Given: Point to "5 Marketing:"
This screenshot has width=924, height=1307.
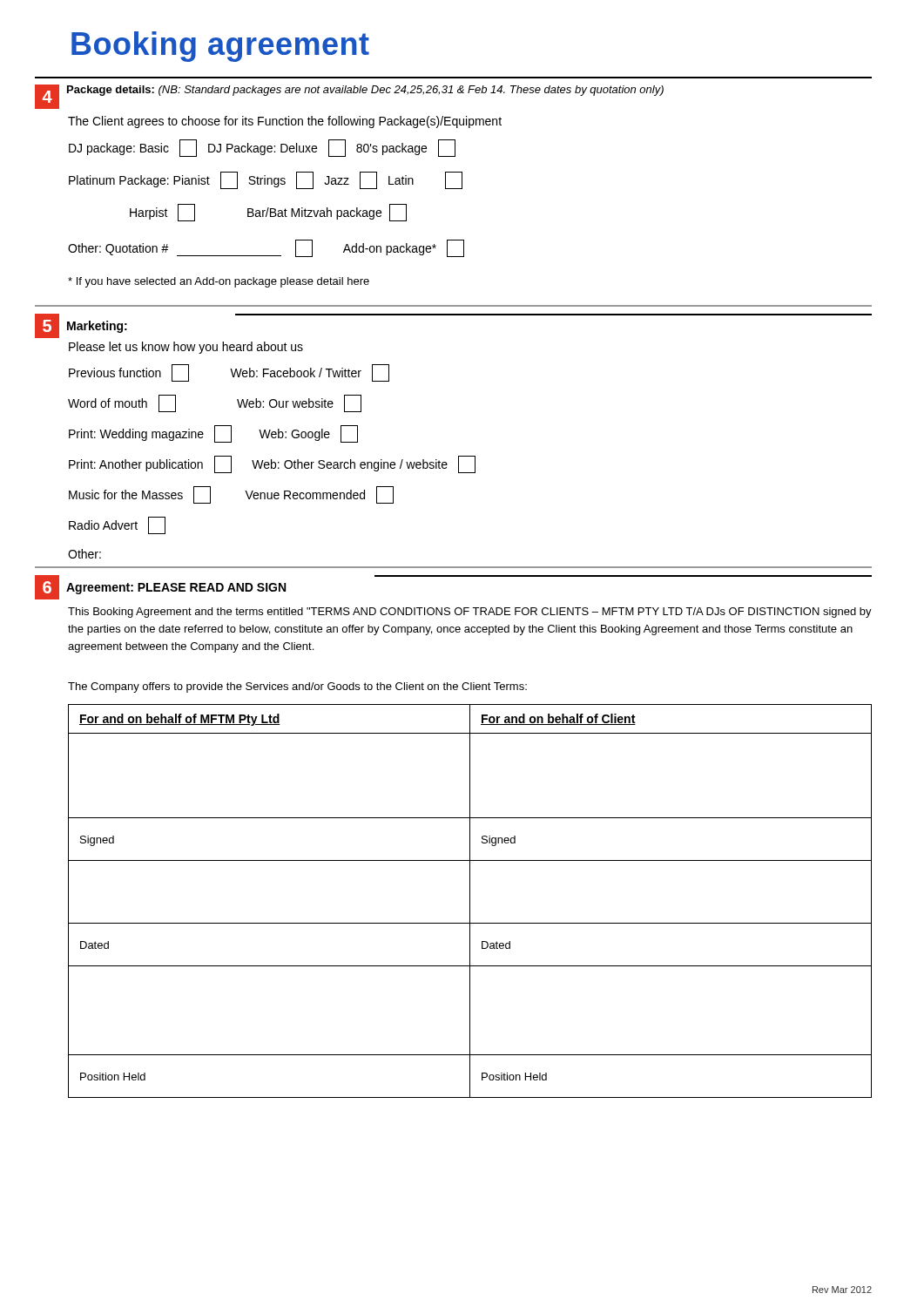Looking at the screenshot, I should tap(81, 326).
